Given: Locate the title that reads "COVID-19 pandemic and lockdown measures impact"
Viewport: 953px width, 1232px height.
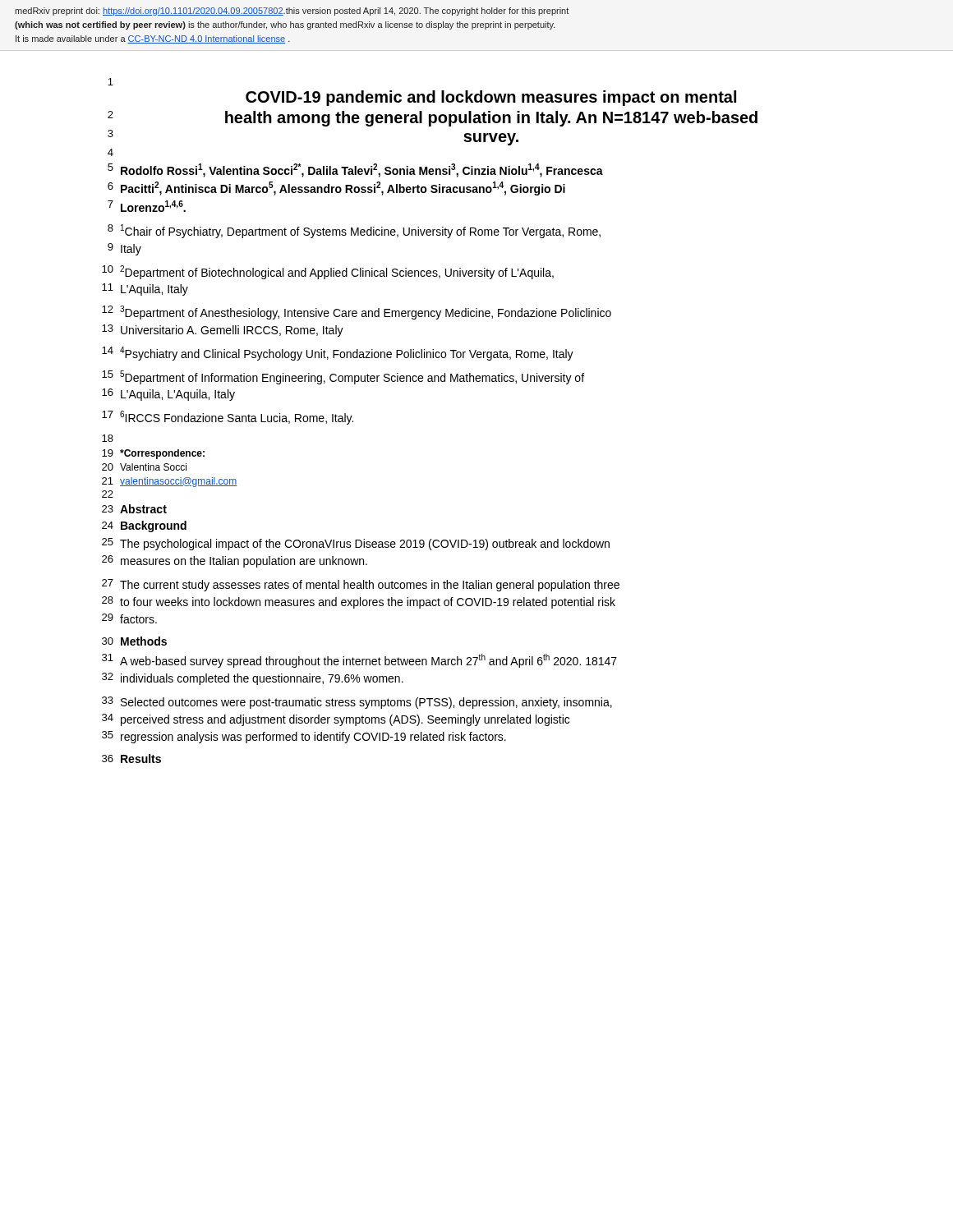Looking at the screenshot, I should (x=491, y=97).
